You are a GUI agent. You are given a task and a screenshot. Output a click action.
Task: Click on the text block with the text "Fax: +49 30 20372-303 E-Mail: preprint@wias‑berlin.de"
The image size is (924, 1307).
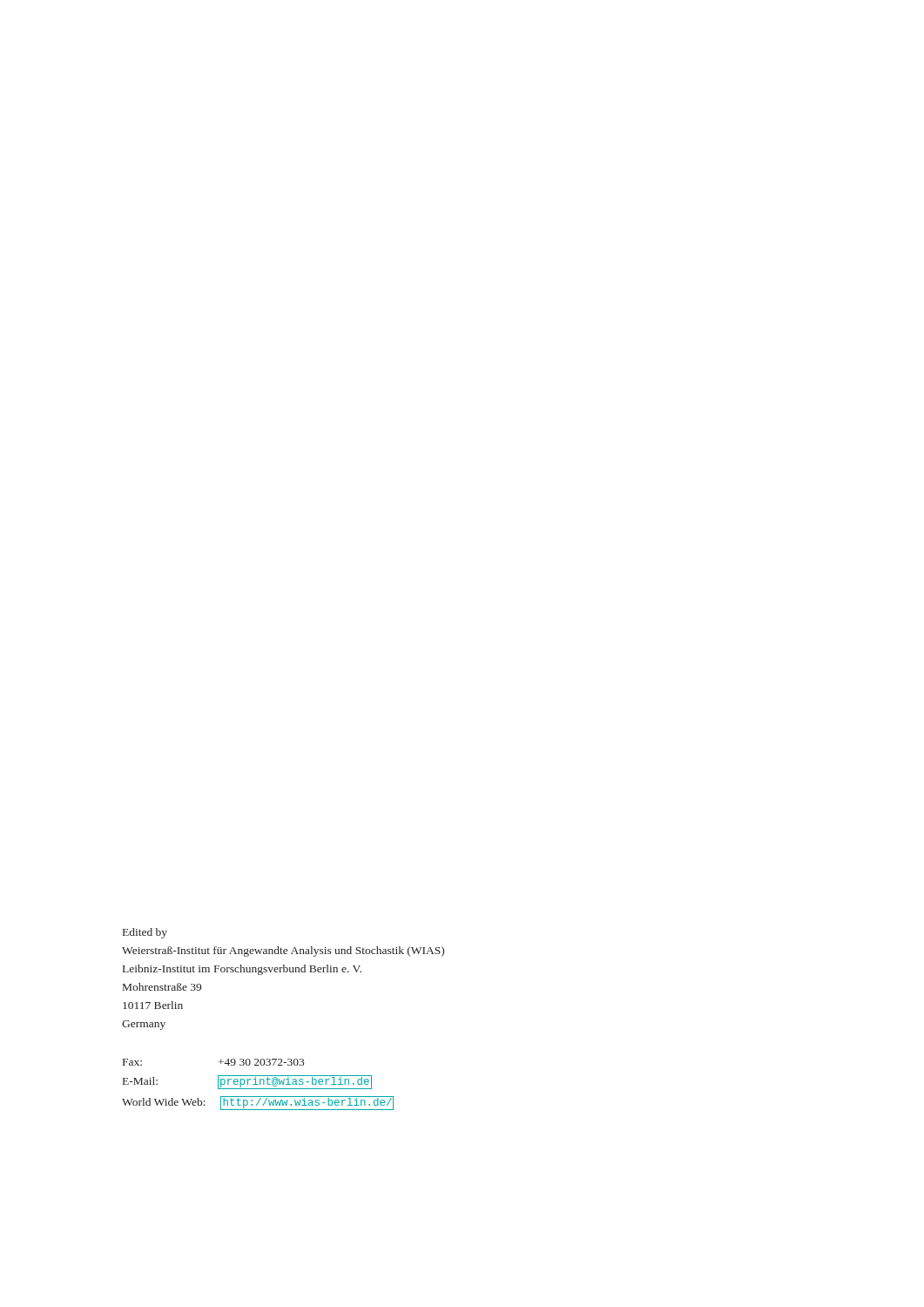(283, 1082)
